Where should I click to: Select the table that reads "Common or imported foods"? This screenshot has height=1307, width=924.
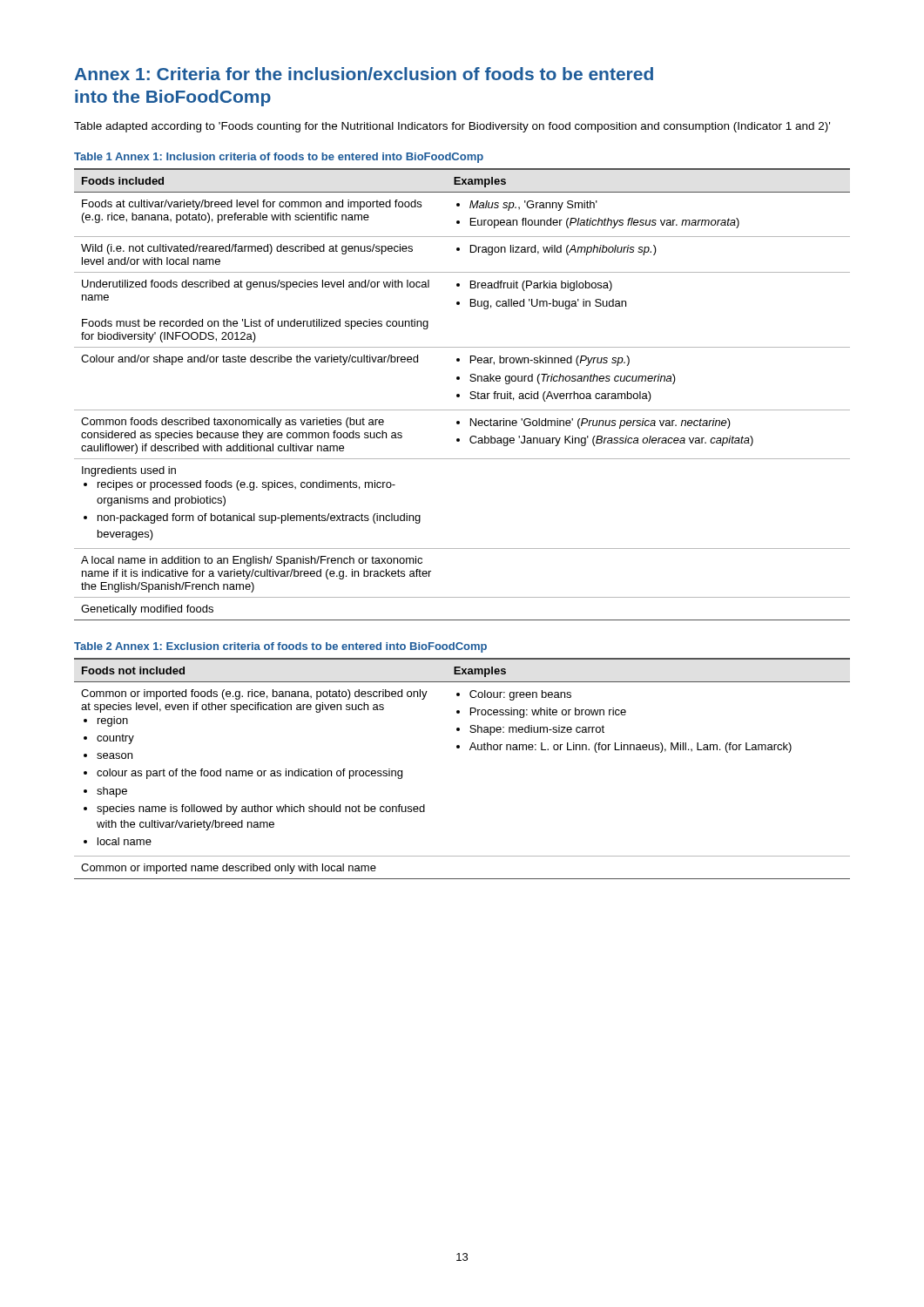[x=462, y=769]
